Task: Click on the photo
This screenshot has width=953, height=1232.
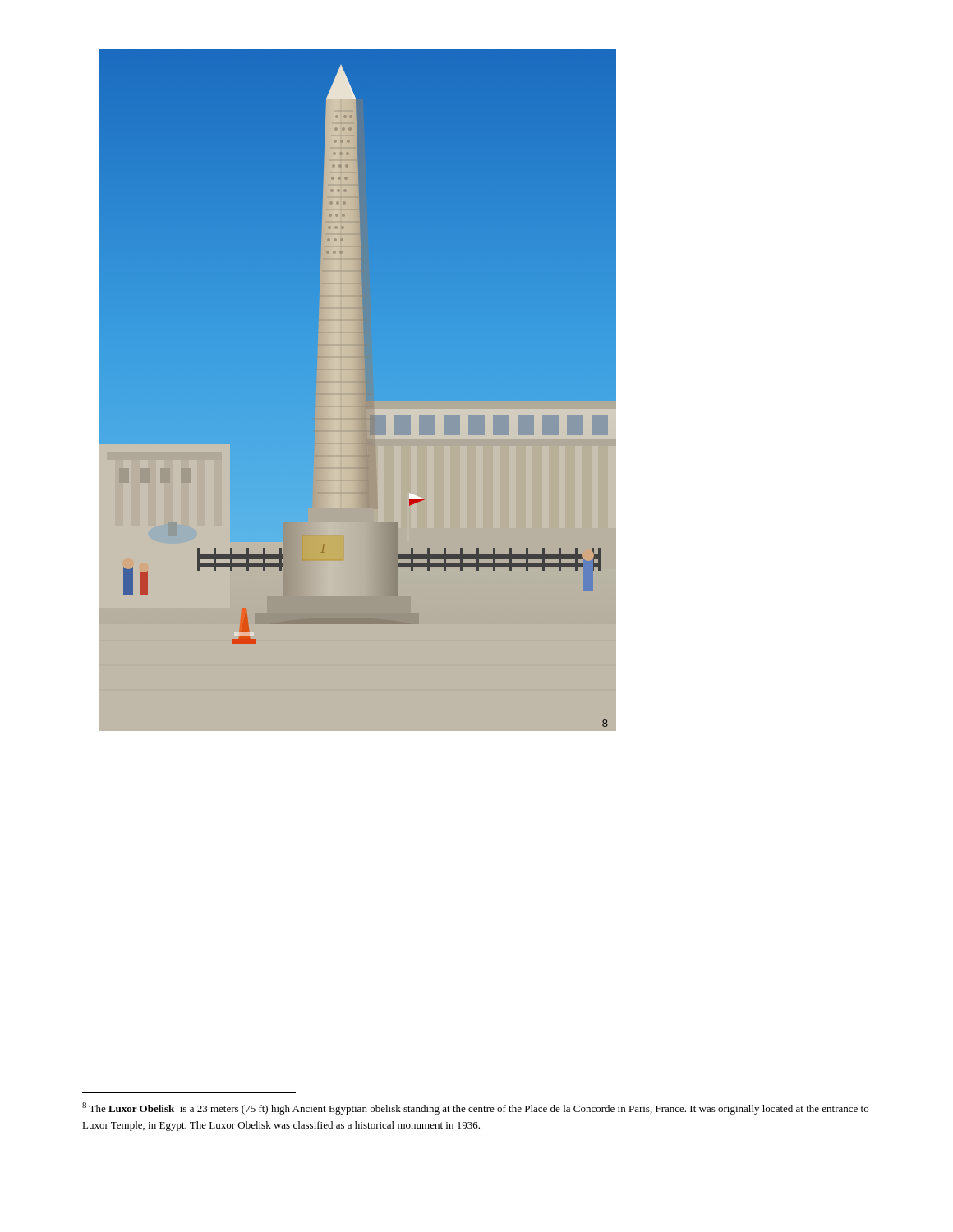Action: click(x=357, y=390)
